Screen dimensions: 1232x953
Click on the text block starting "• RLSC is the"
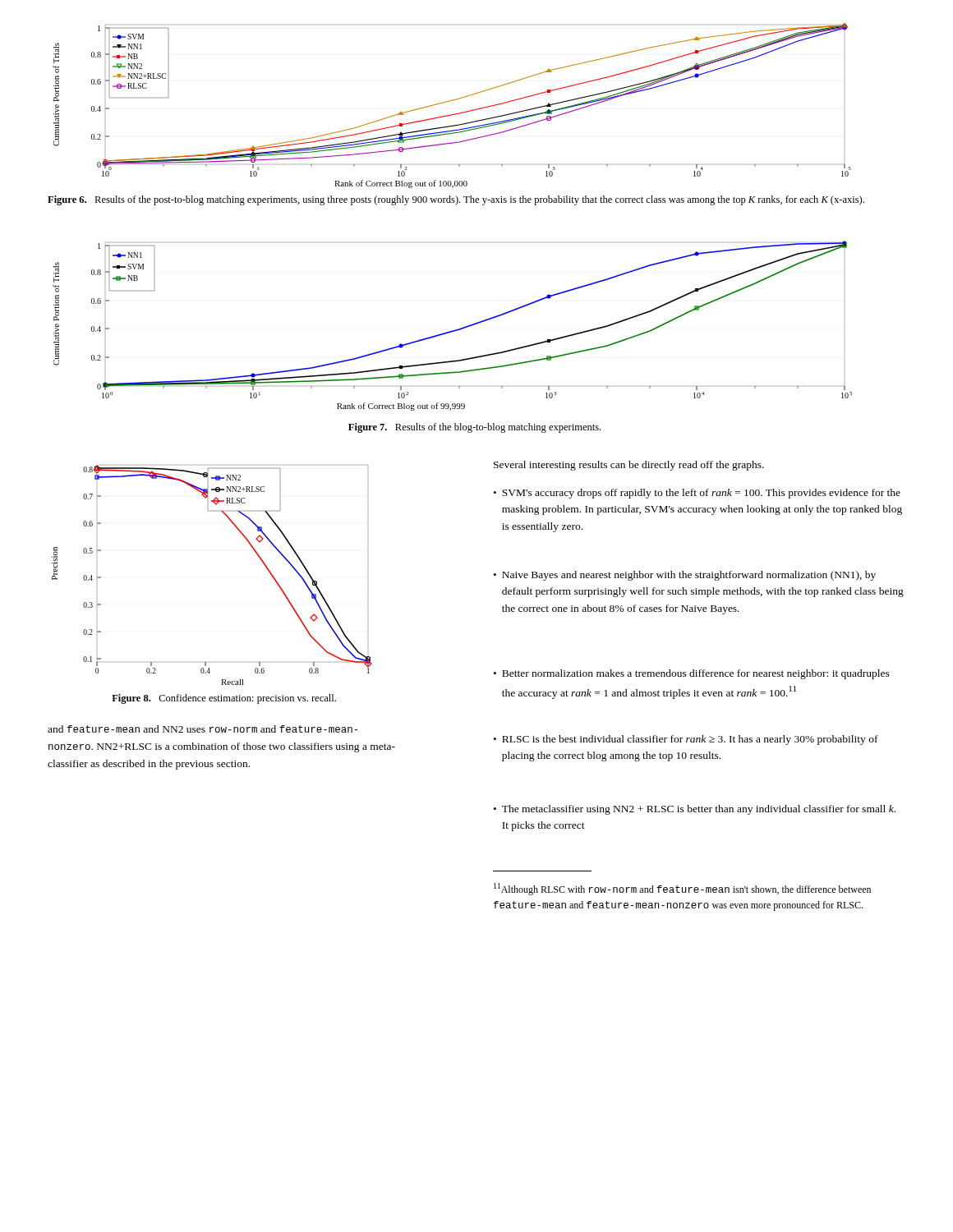coord(698,748)
